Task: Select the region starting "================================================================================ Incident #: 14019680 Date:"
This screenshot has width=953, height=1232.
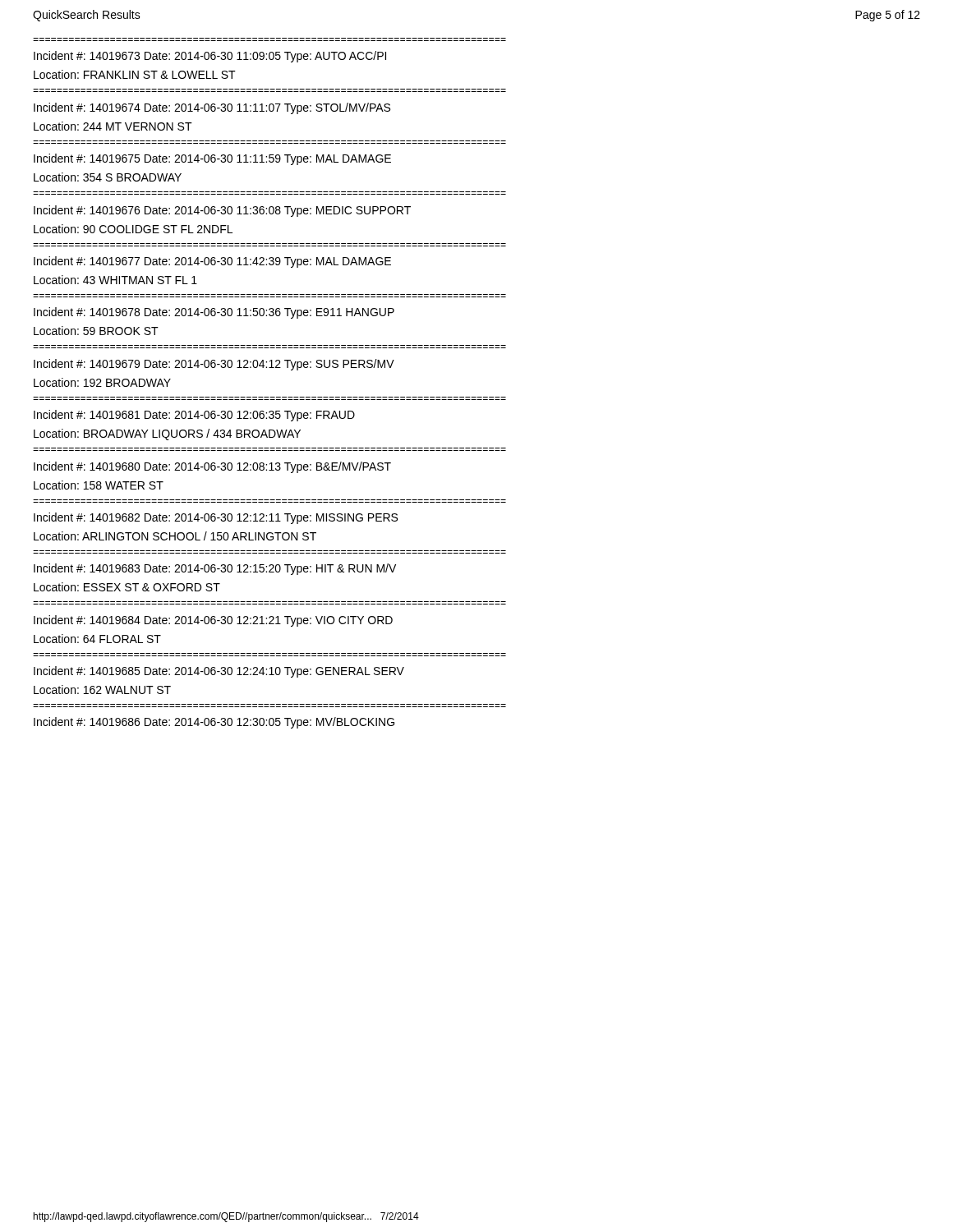Action: (212, 467)
